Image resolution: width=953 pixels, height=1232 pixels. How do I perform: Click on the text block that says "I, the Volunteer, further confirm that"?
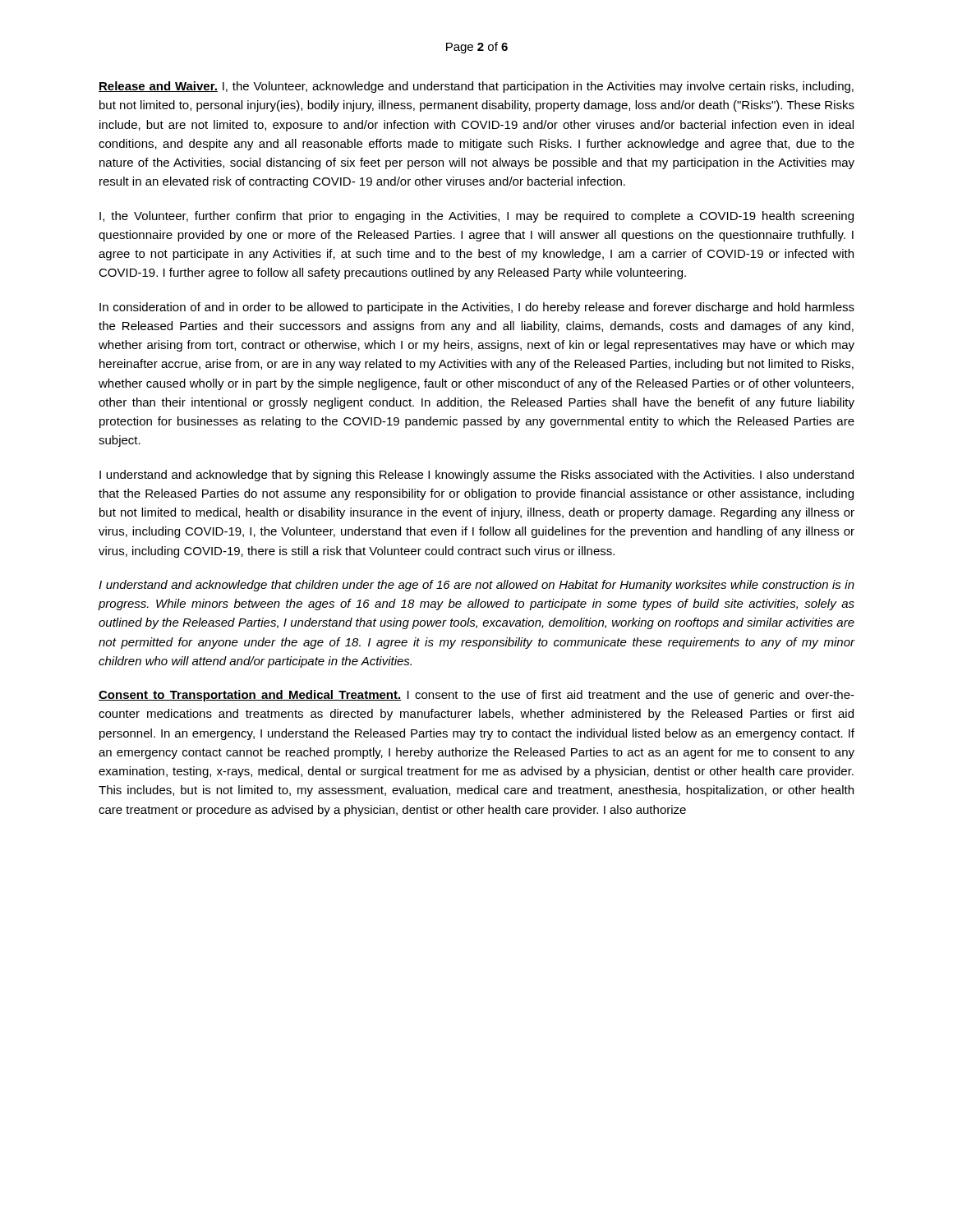coord(476,244)
